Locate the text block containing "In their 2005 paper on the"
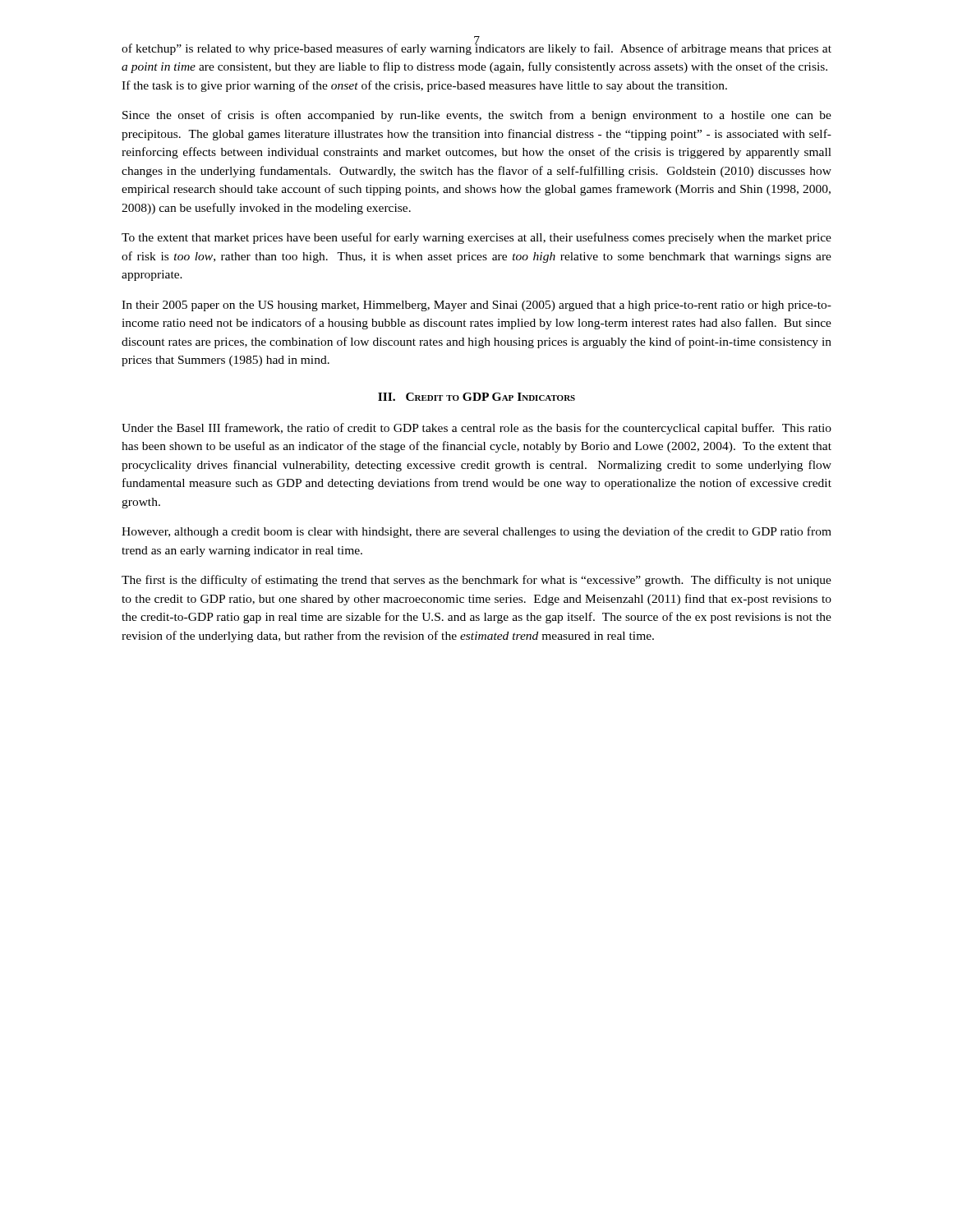The width and height of the screenshot is (953, 1232). click(476, 332)
